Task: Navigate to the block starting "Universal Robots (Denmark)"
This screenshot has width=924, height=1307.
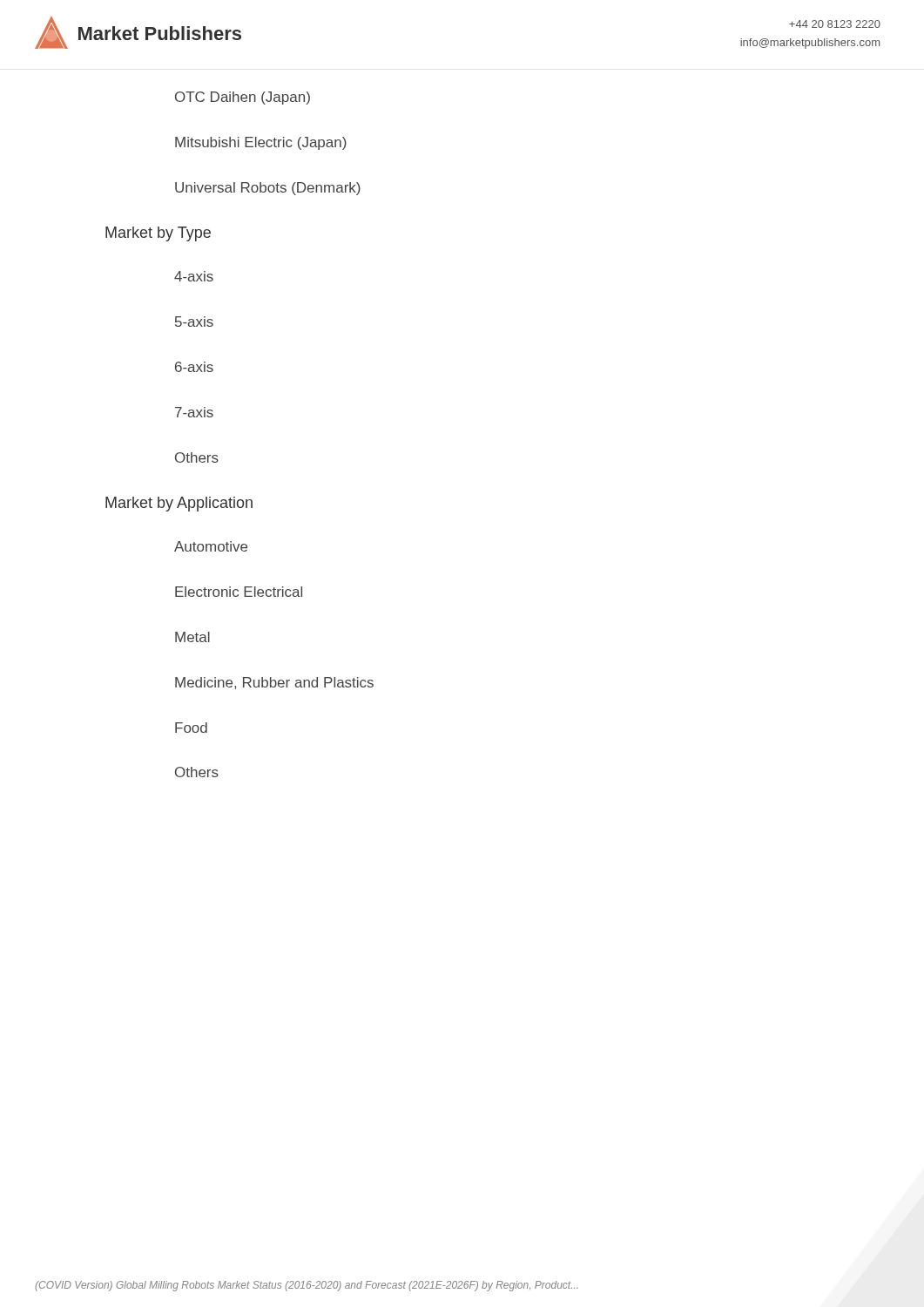Action: [268, 187]
